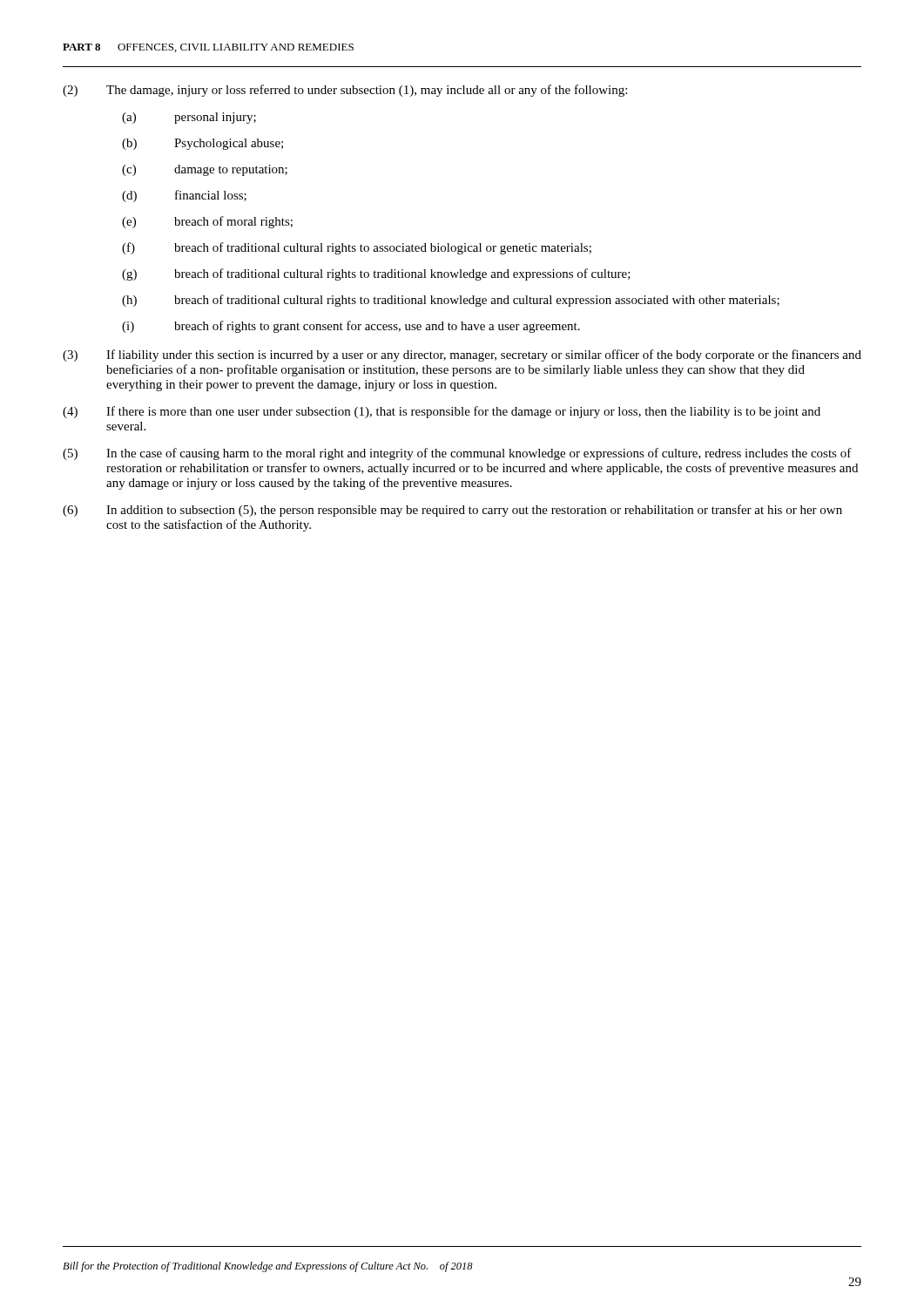Locate the text block that says "(2) The damage,"
Viewport: 924px width, 1307px height.
coord(345,90)
